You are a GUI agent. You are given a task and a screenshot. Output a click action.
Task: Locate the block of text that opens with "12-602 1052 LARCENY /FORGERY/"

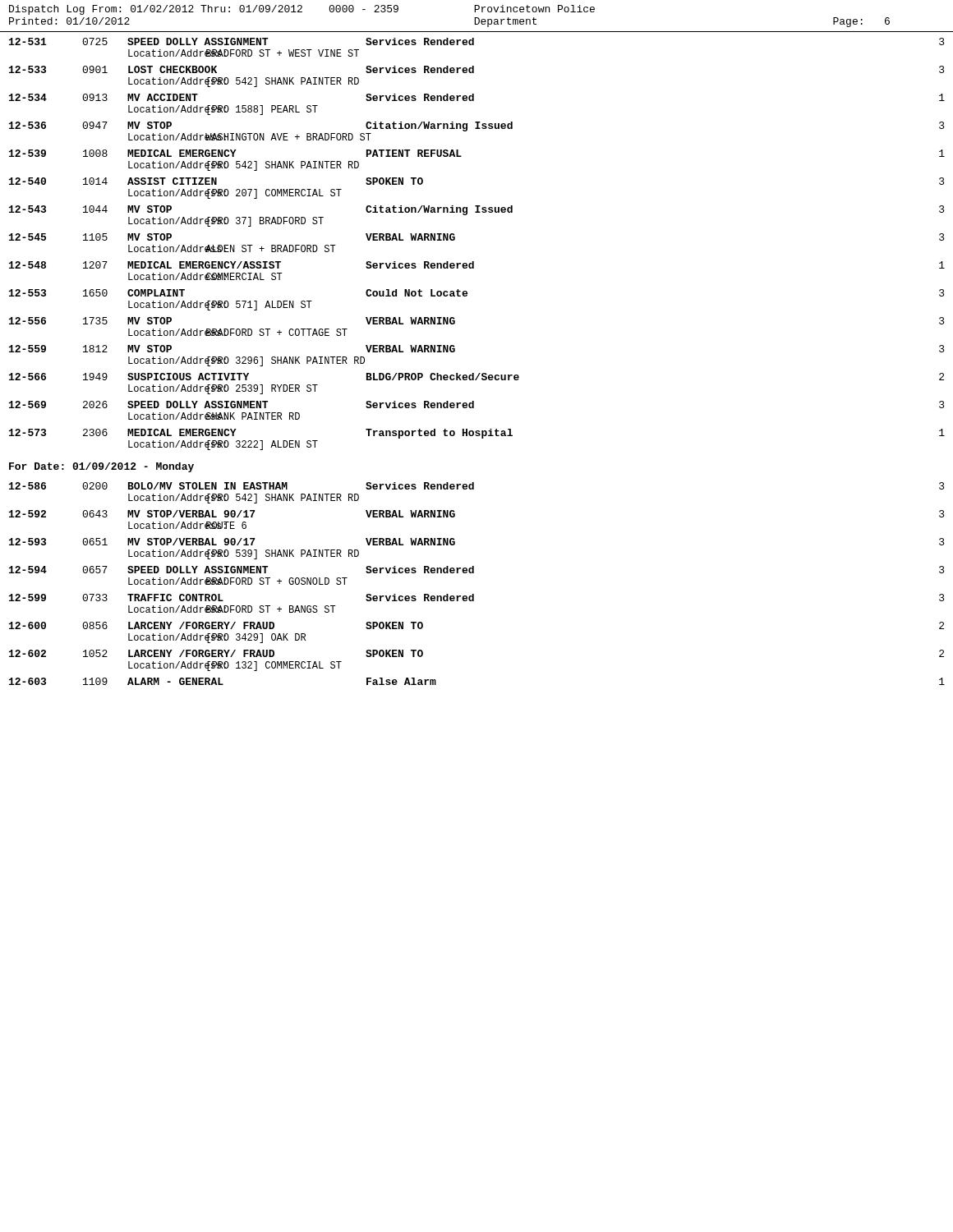tap(31, 653)
